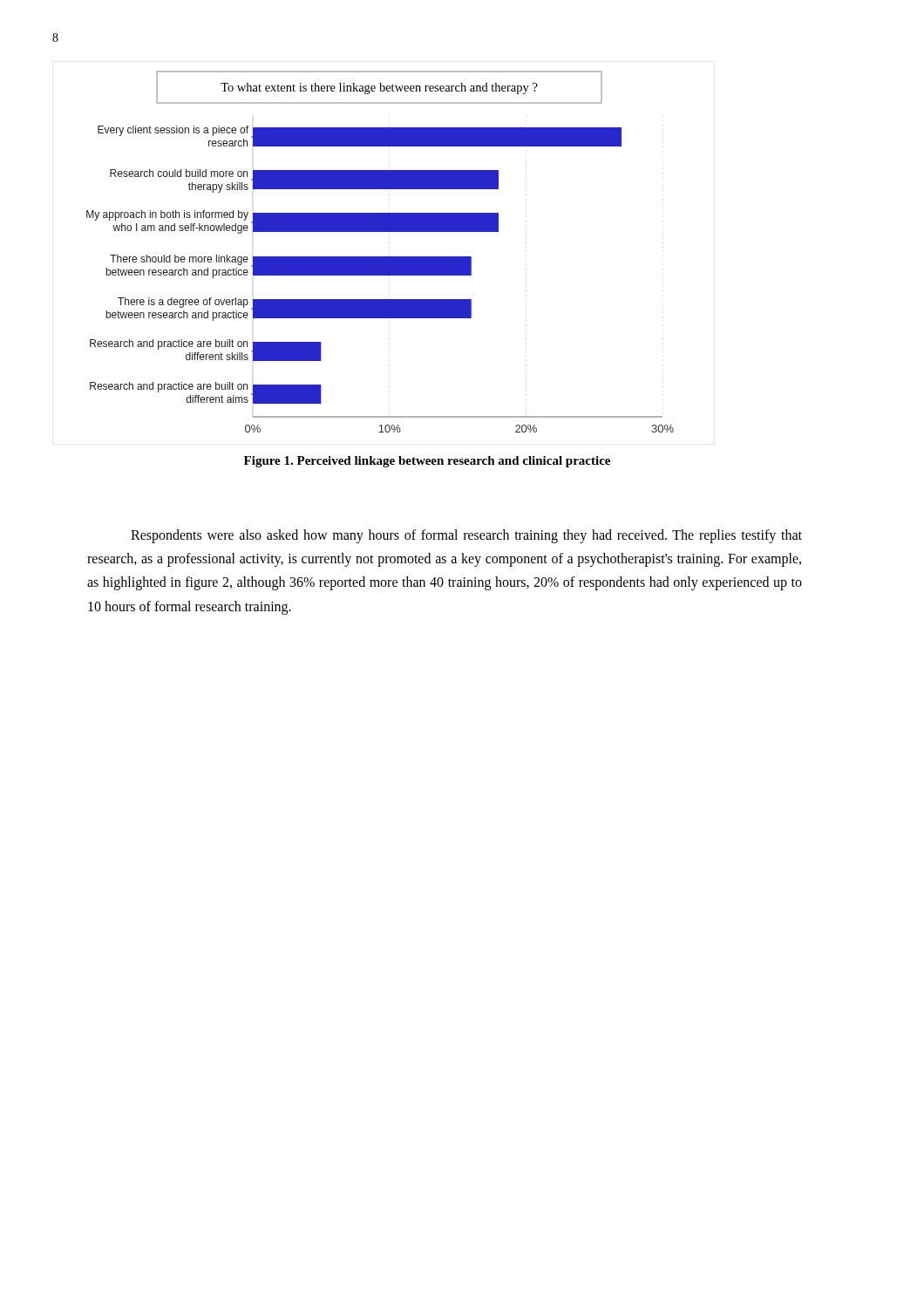Click on the bar chart
The height and width of the screenshot is (1308, 924).
click(x=384, y=255)
